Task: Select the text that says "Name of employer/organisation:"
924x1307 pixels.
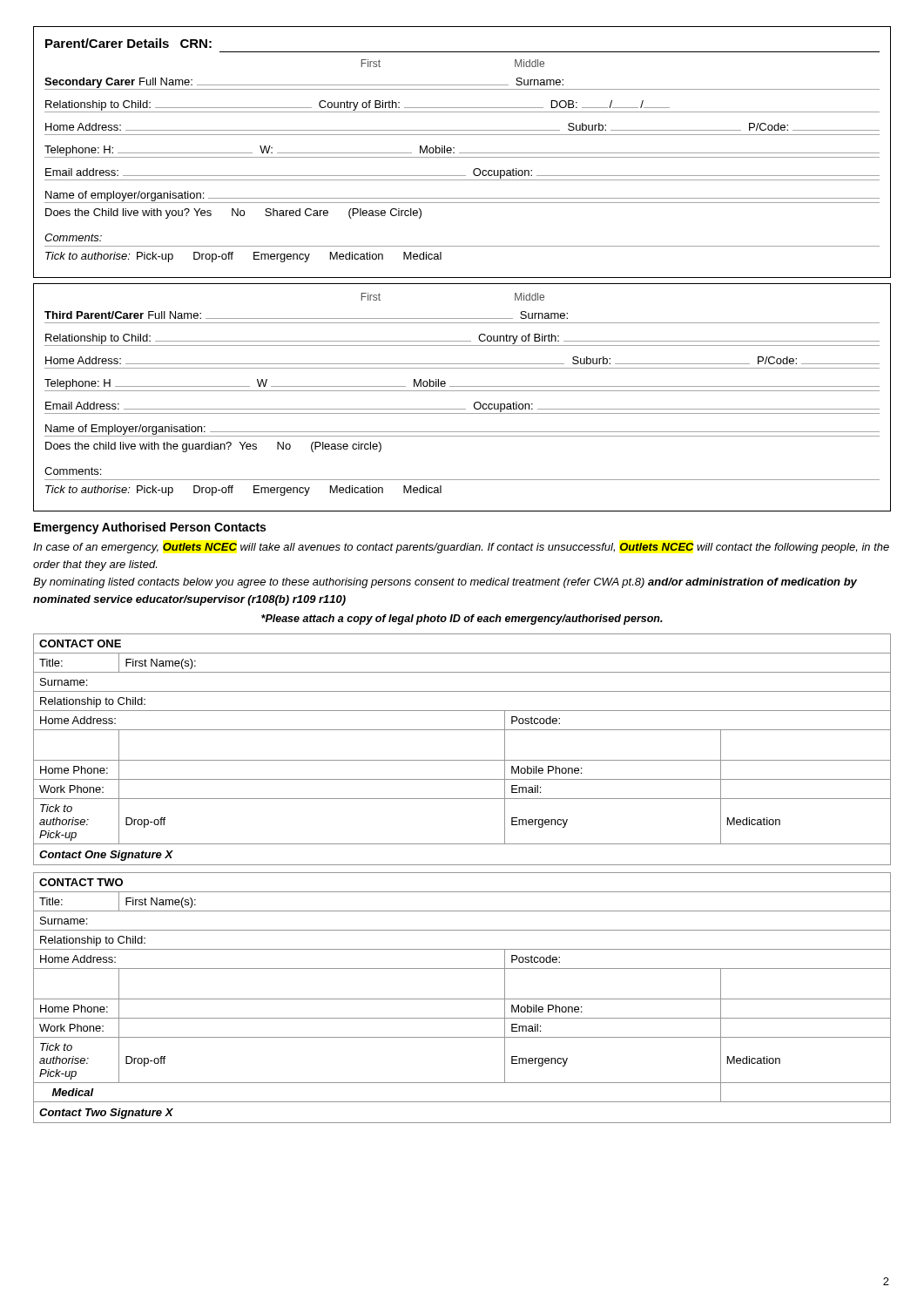Action: [462, 192]
